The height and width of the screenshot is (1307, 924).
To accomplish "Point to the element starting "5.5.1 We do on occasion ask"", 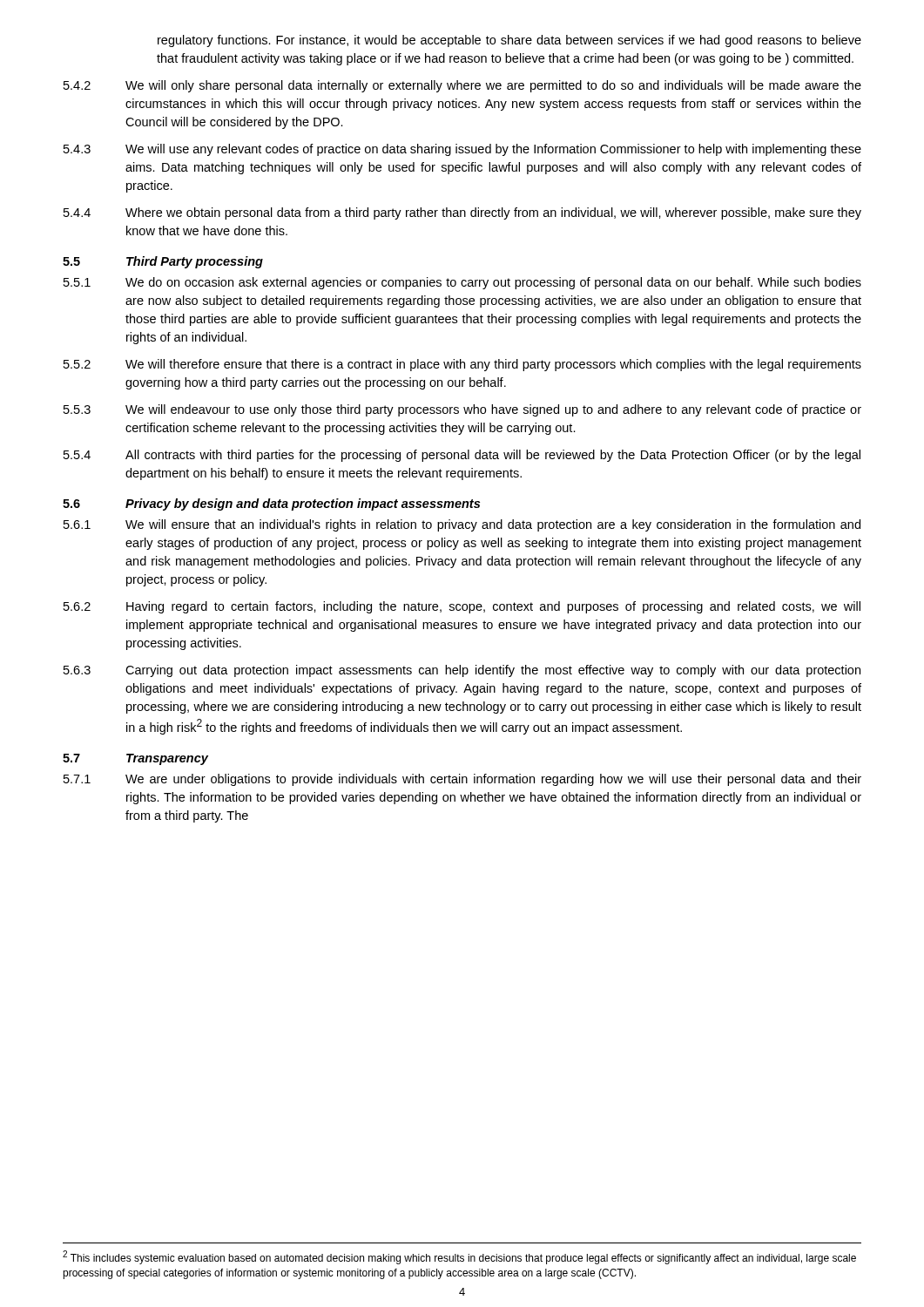I will [x=462, y=310].
